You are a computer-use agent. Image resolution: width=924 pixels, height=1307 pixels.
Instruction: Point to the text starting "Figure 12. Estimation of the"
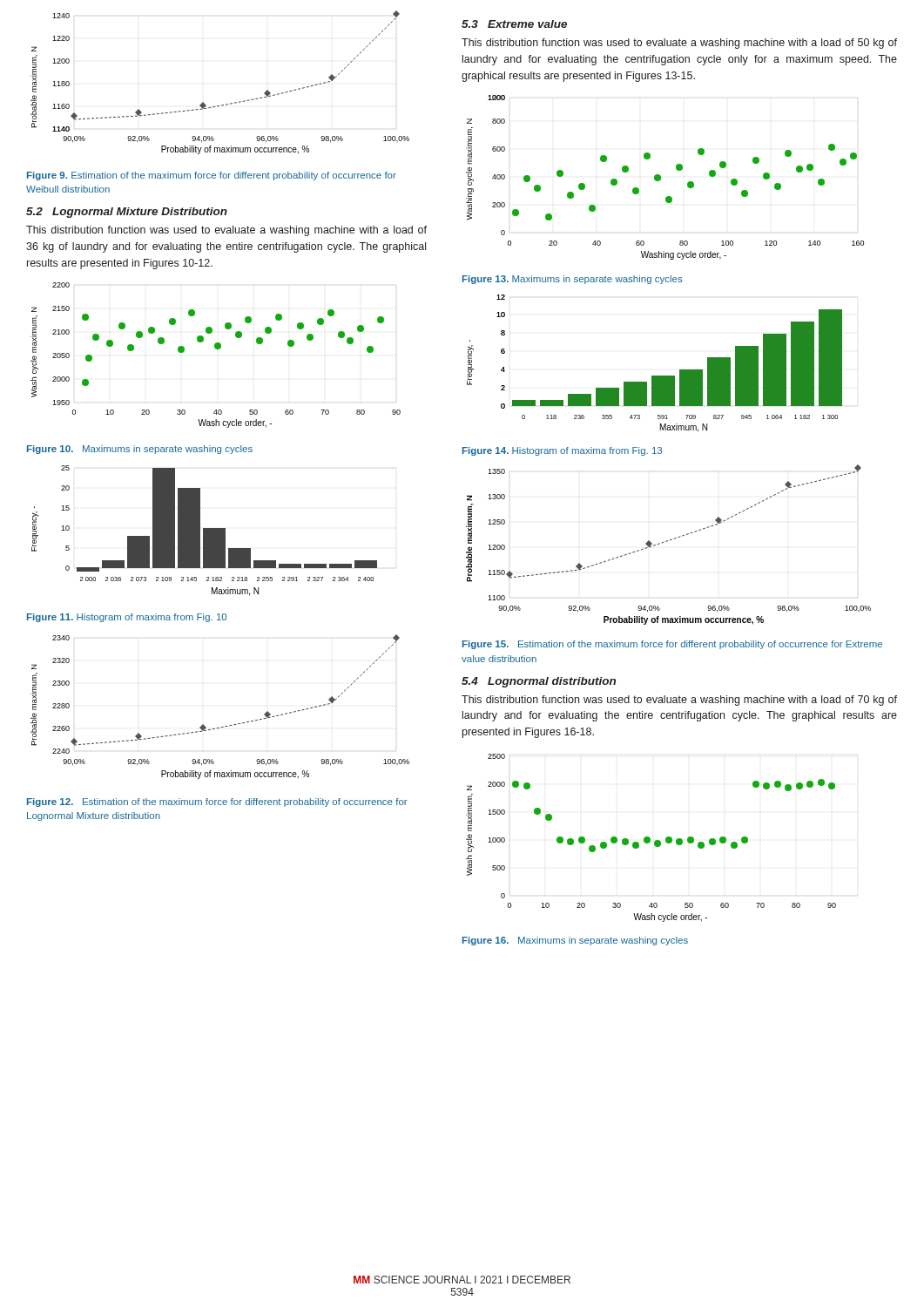point(217,808)
